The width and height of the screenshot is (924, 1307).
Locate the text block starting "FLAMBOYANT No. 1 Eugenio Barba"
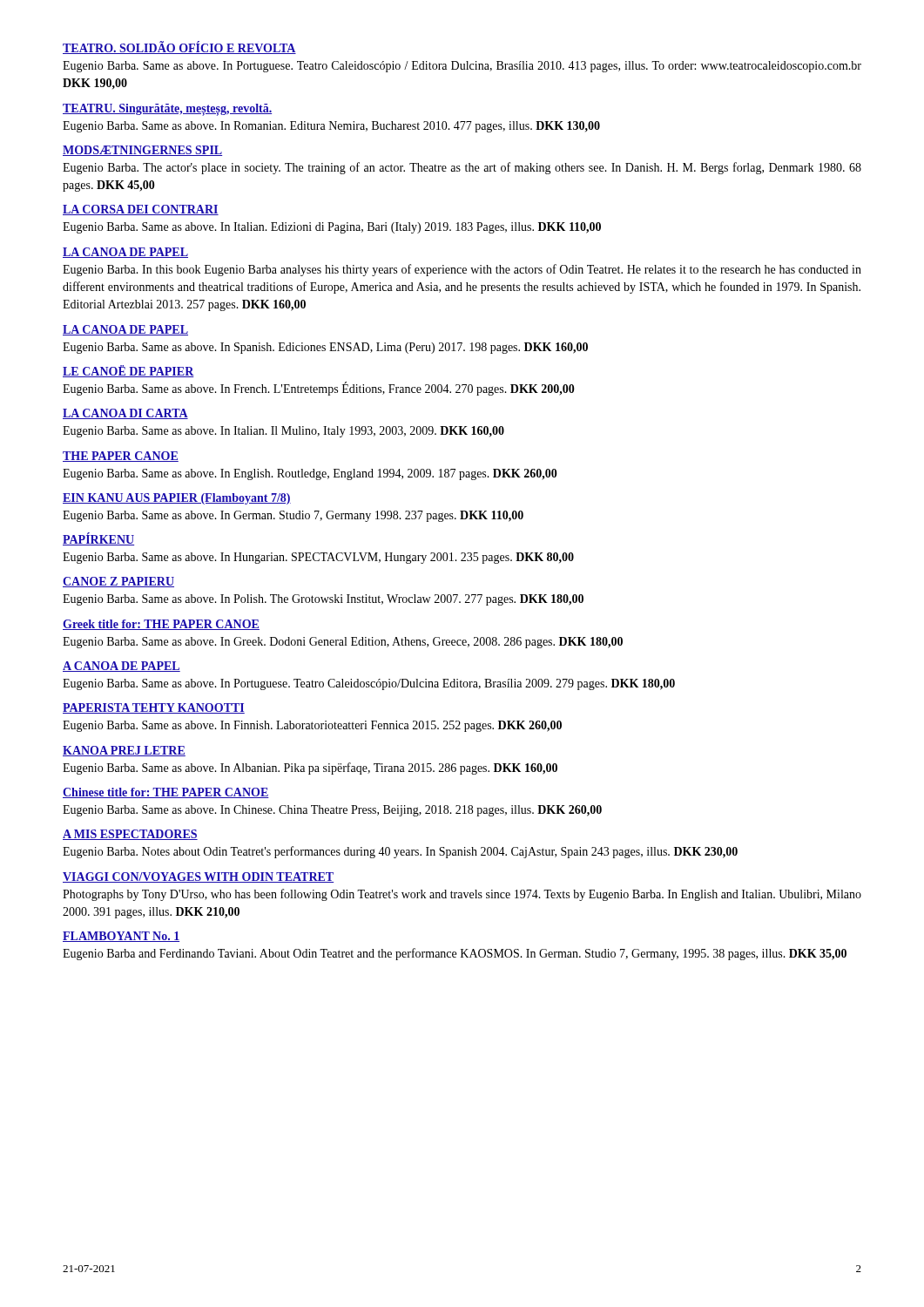[462, 946]
